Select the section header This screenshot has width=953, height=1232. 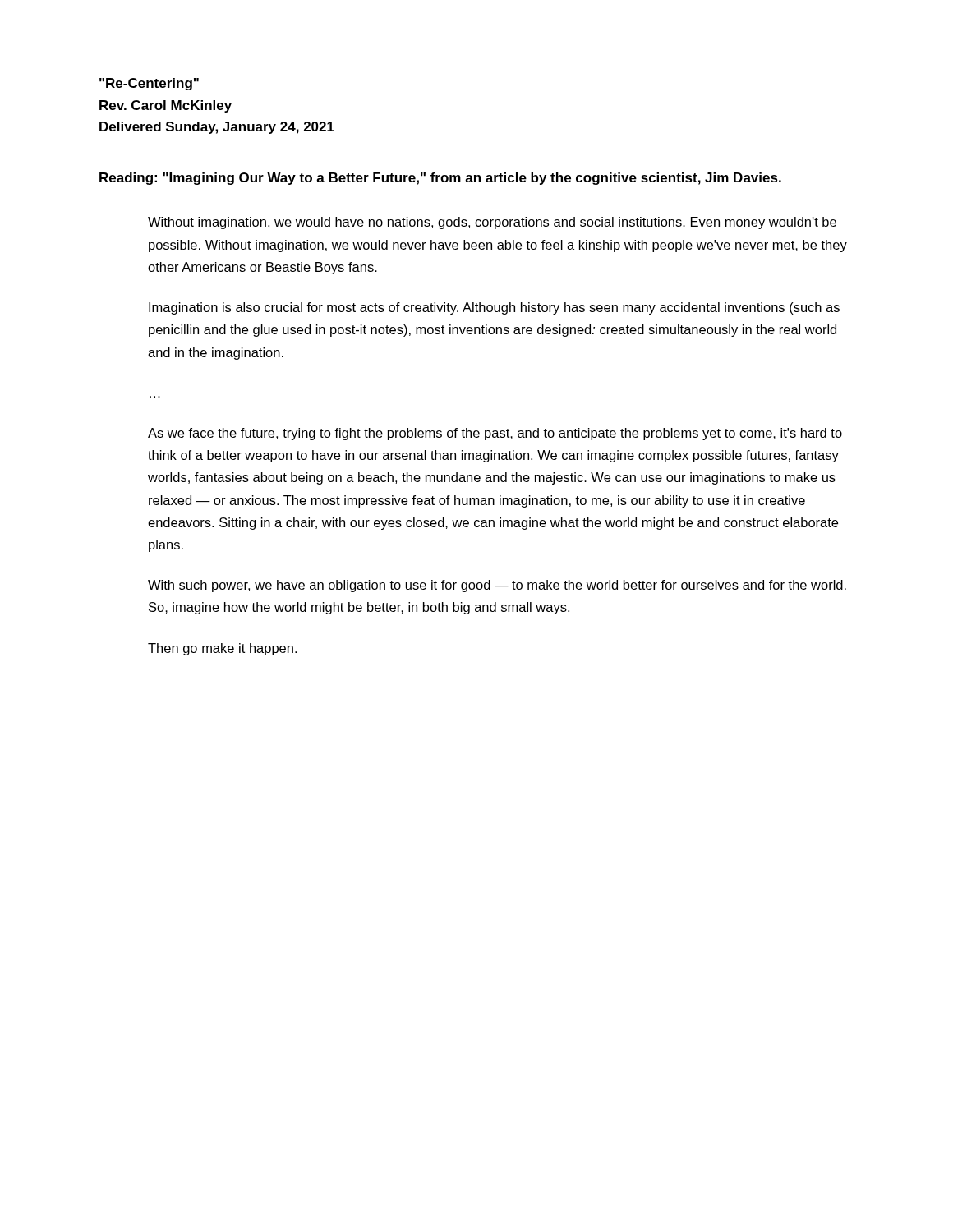[x=440, y=178]
